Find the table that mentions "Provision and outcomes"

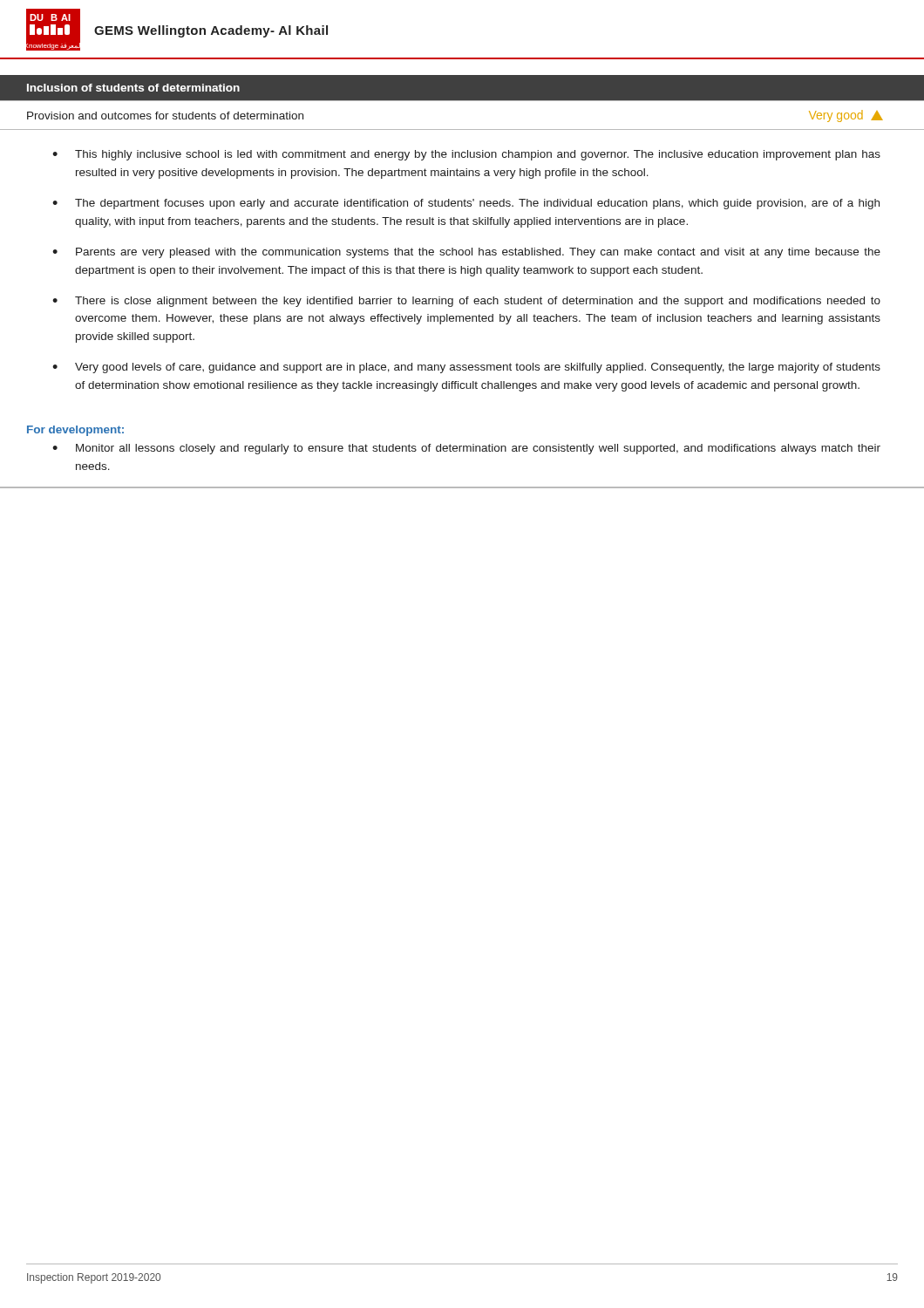point(462,115)
